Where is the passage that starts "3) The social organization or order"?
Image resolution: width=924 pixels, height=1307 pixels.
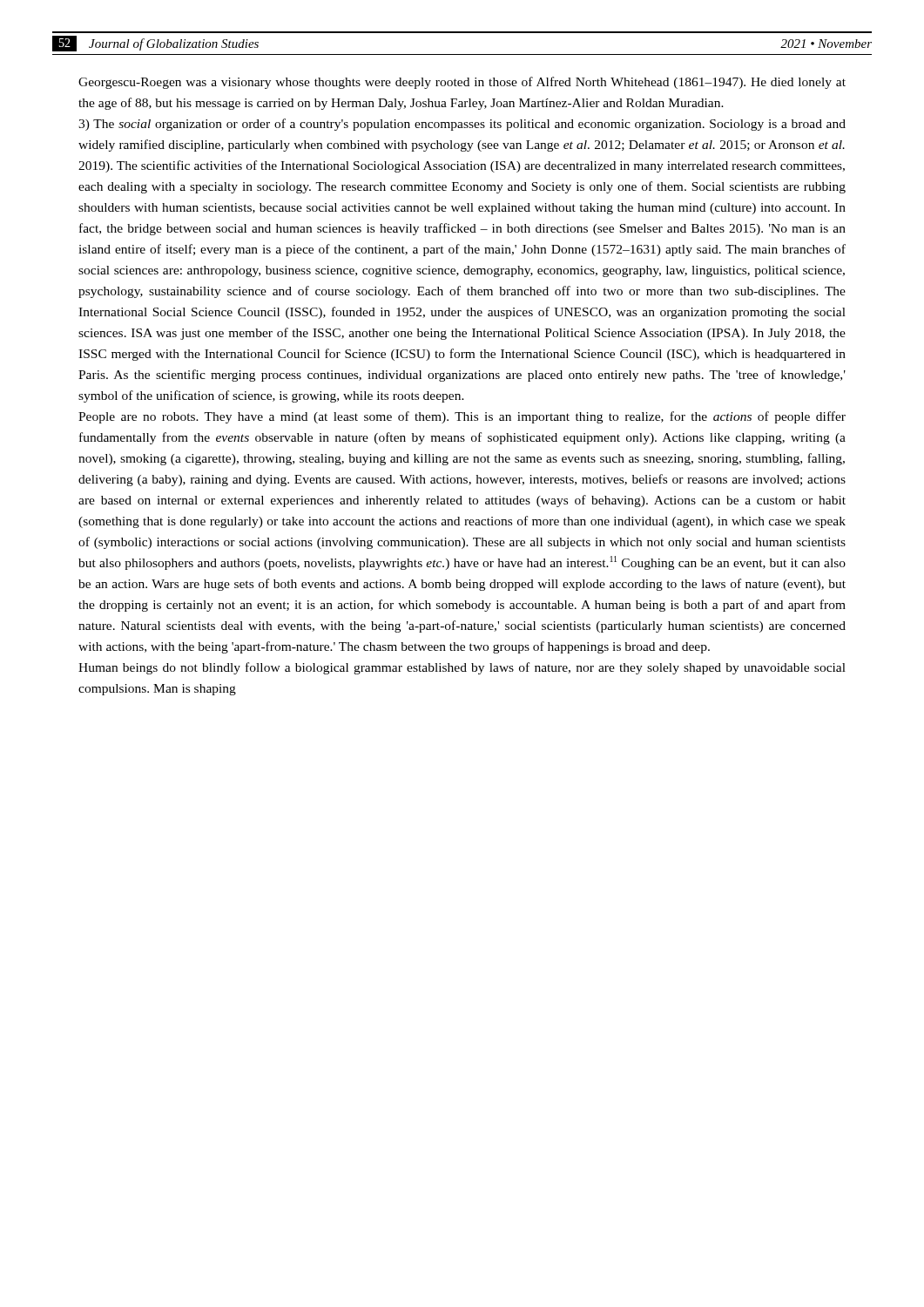click(x=462, y=260)
